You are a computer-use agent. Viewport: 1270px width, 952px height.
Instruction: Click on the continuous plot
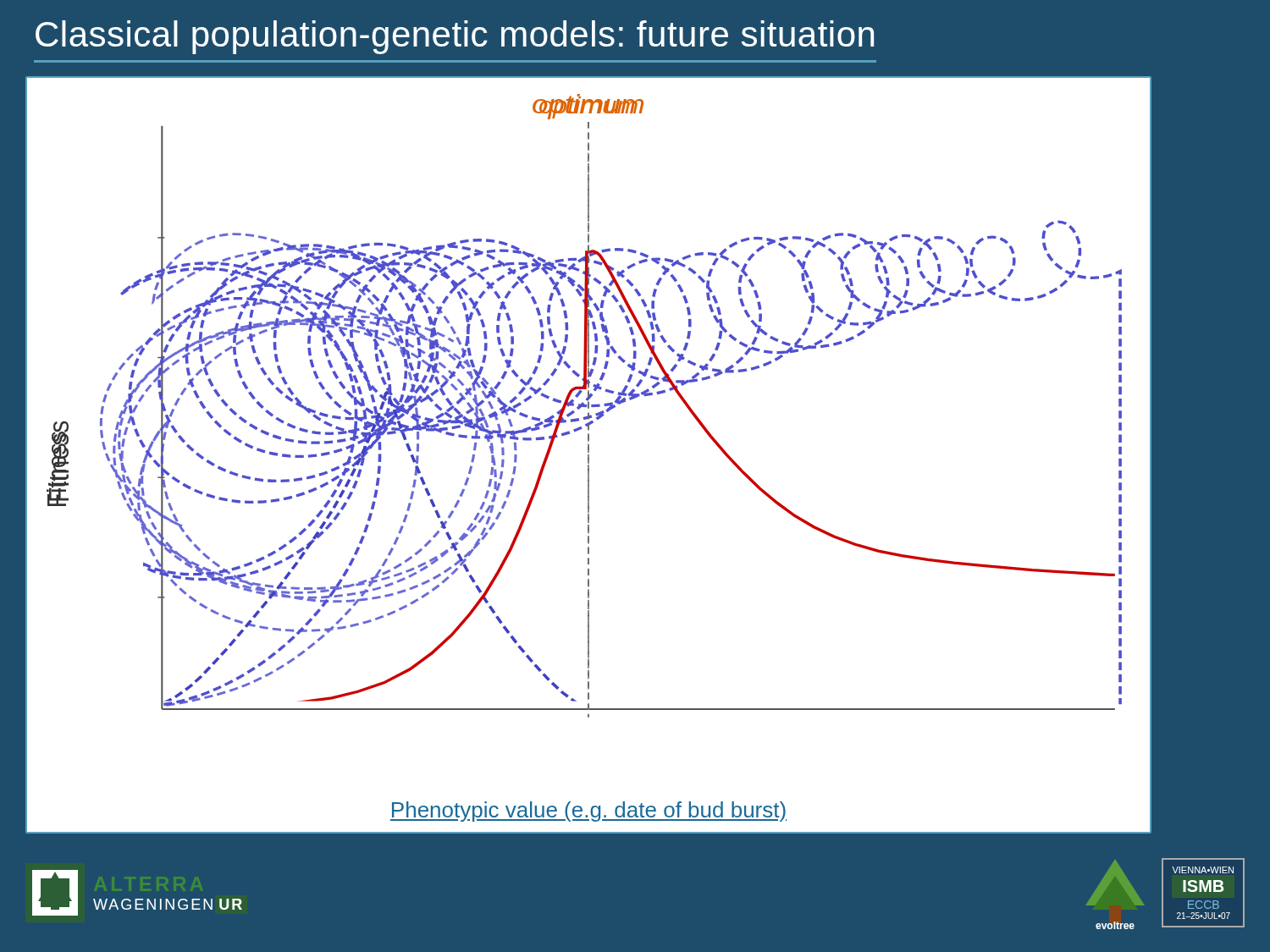588,429
